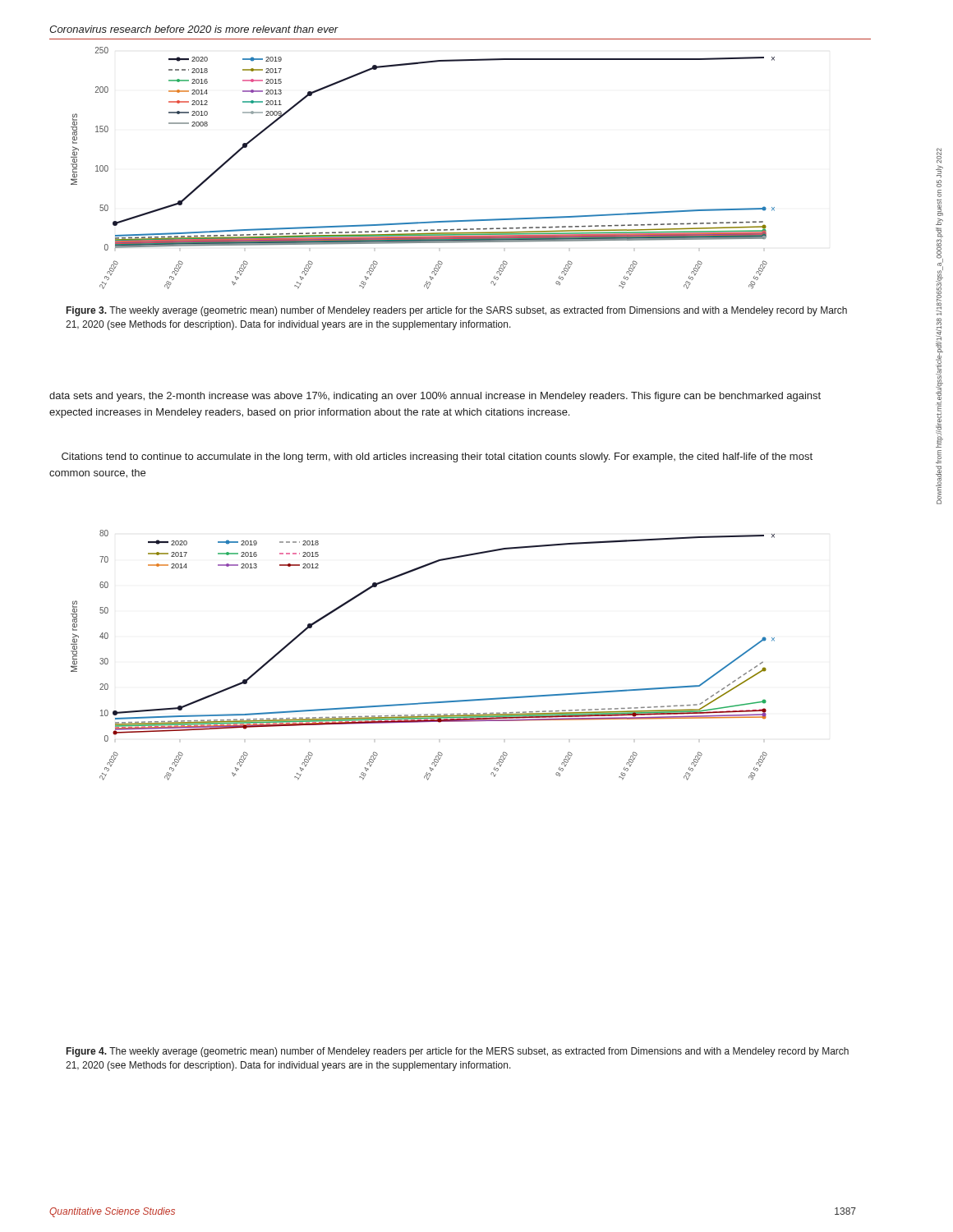
Task: Click the passage that begins "data sets and years, the 2-month increase was"
Action: click(x=435, y=404)
